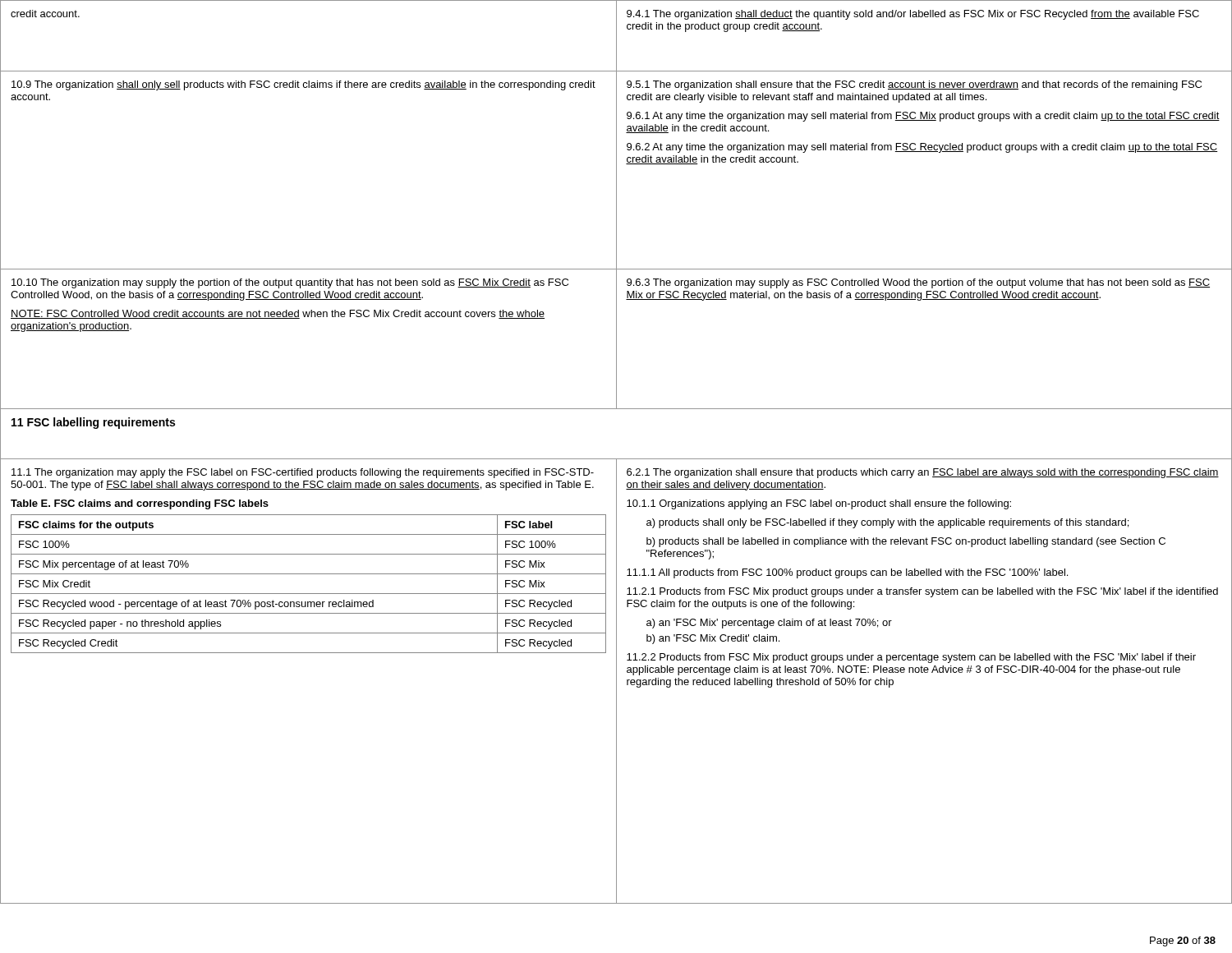Screen dimensions: 953x1232
Task: Navigate to the region starting "2.1 The organization shall ensure that"
Action: [923, 473]
